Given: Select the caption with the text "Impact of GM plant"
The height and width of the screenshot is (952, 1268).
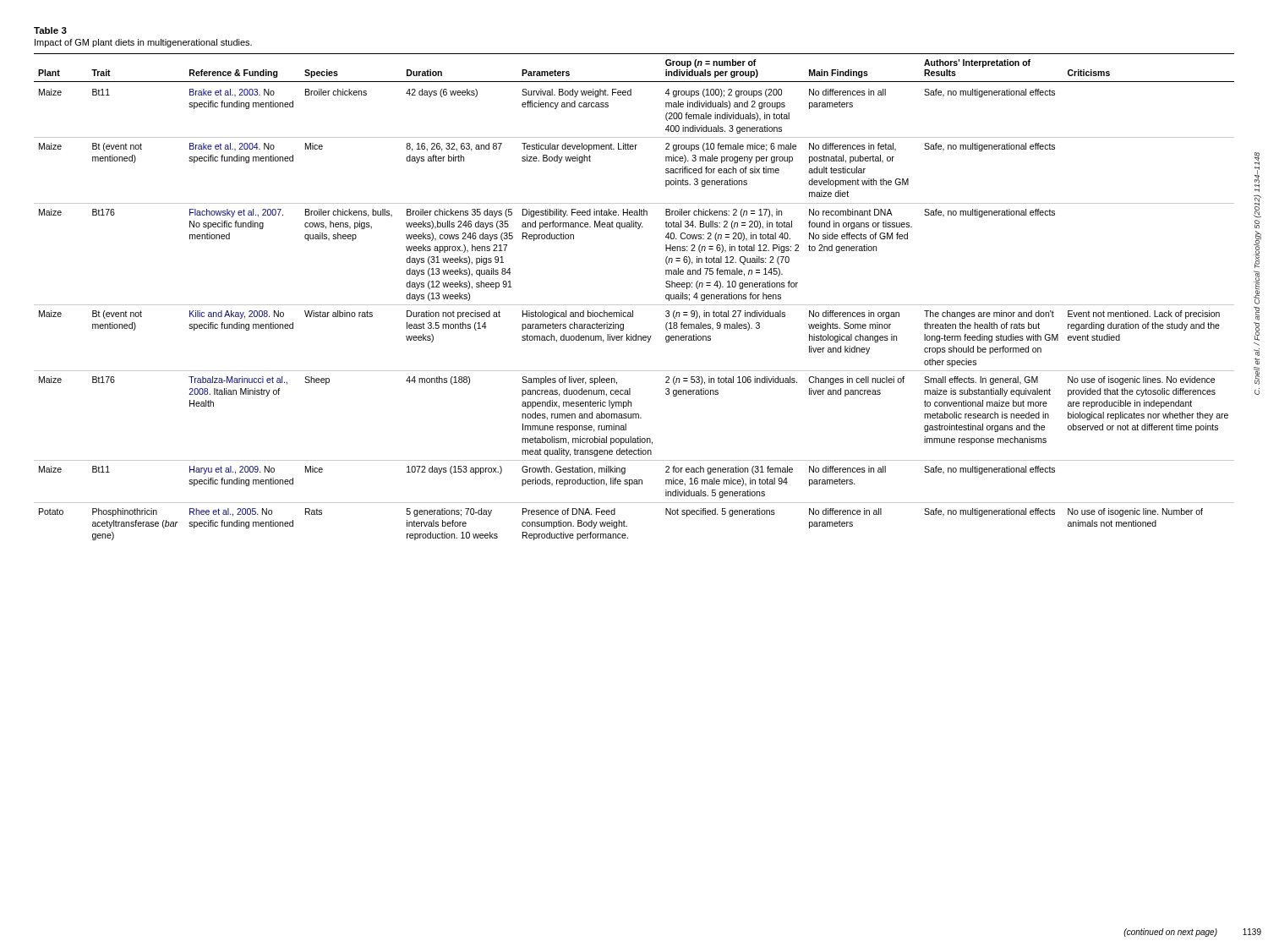Looking at the screenshot, I should (x=143, y=42).
